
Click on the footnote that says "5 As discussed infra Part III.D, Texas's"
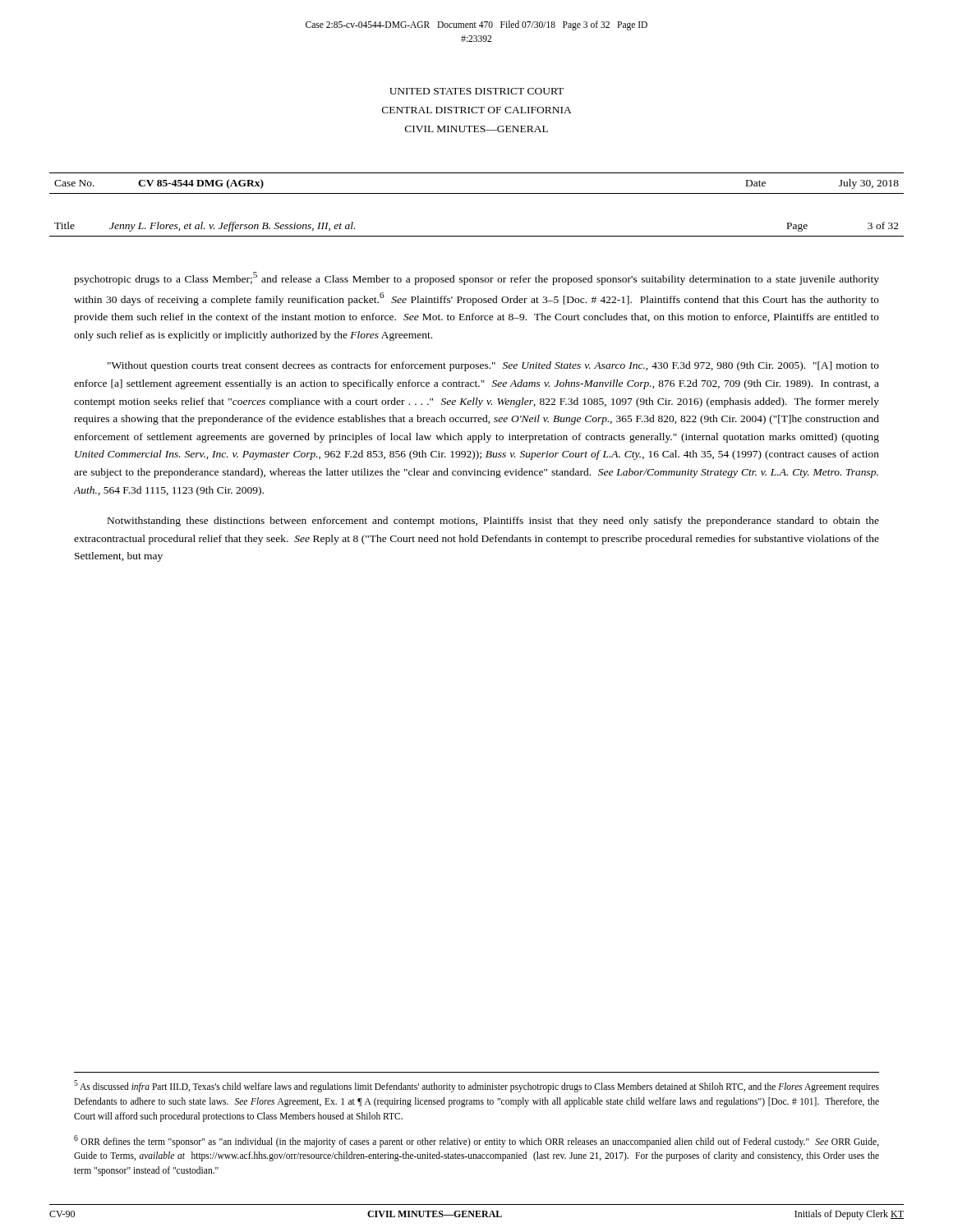tap(476, 1100)
